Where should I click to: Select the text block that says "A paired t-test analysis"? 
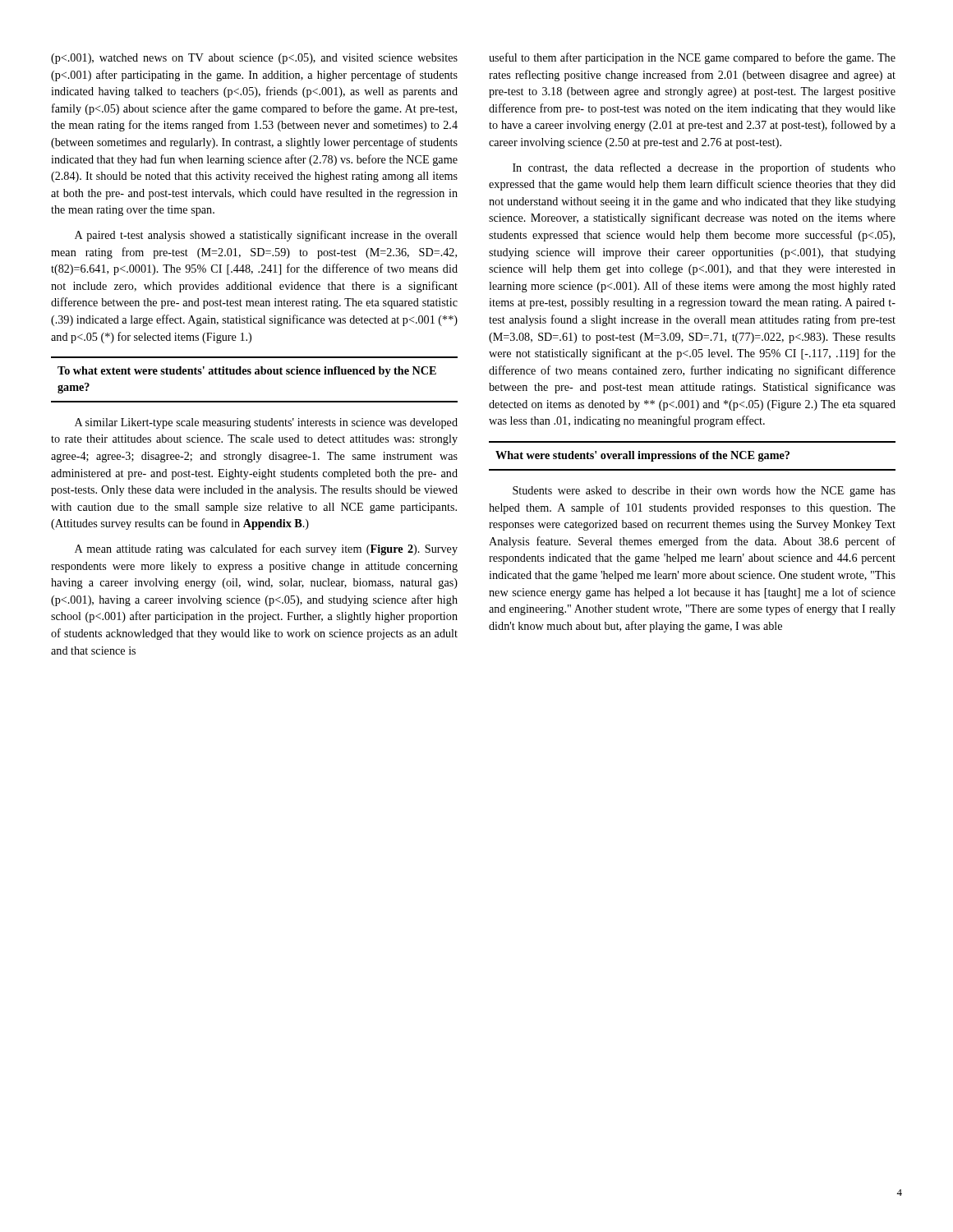click(x=254, y=286)
